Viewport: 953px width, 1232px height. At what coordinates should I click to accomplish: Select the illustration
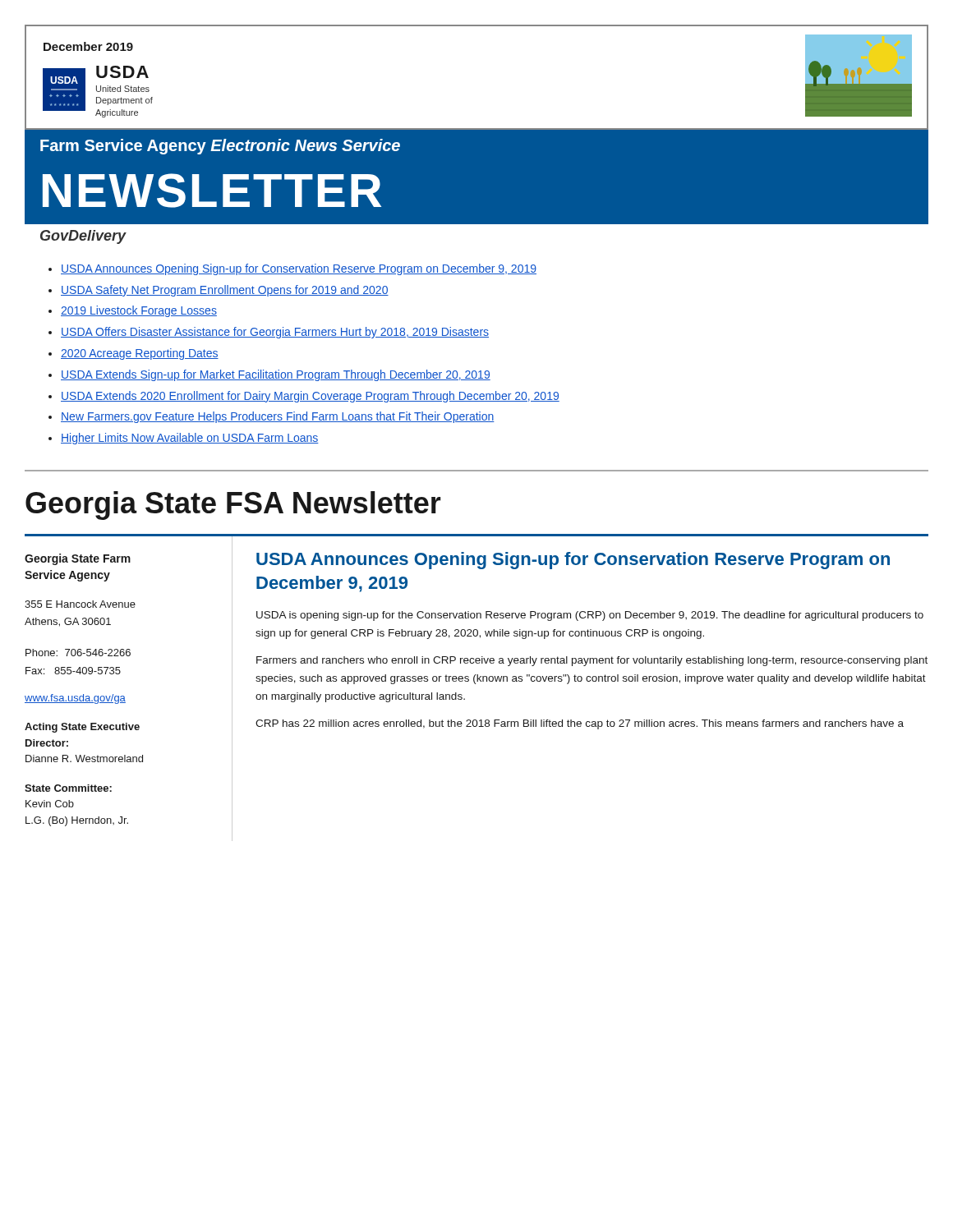(x=859, y=76)
